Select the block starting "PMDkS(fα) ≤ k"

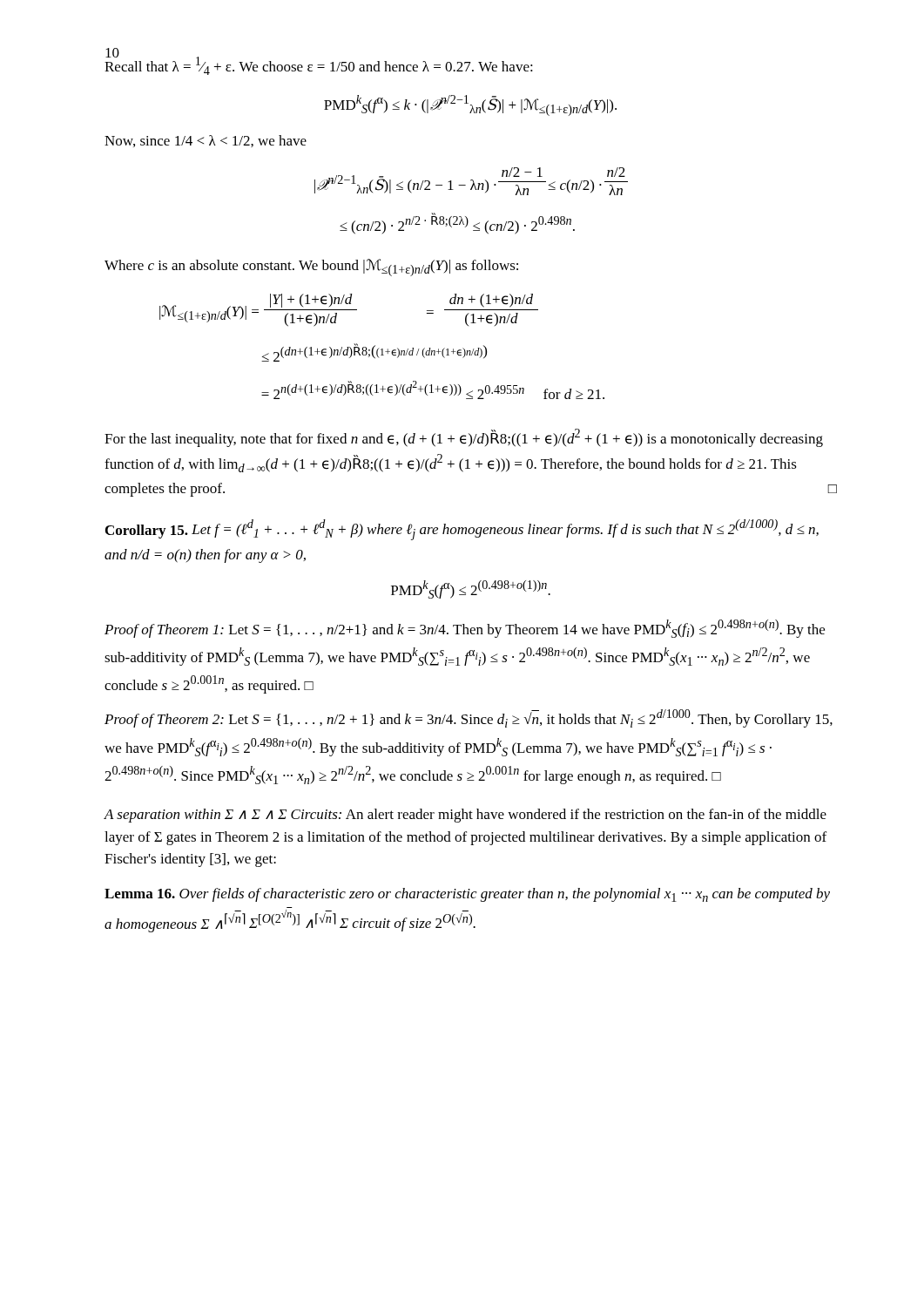[471, 104]
